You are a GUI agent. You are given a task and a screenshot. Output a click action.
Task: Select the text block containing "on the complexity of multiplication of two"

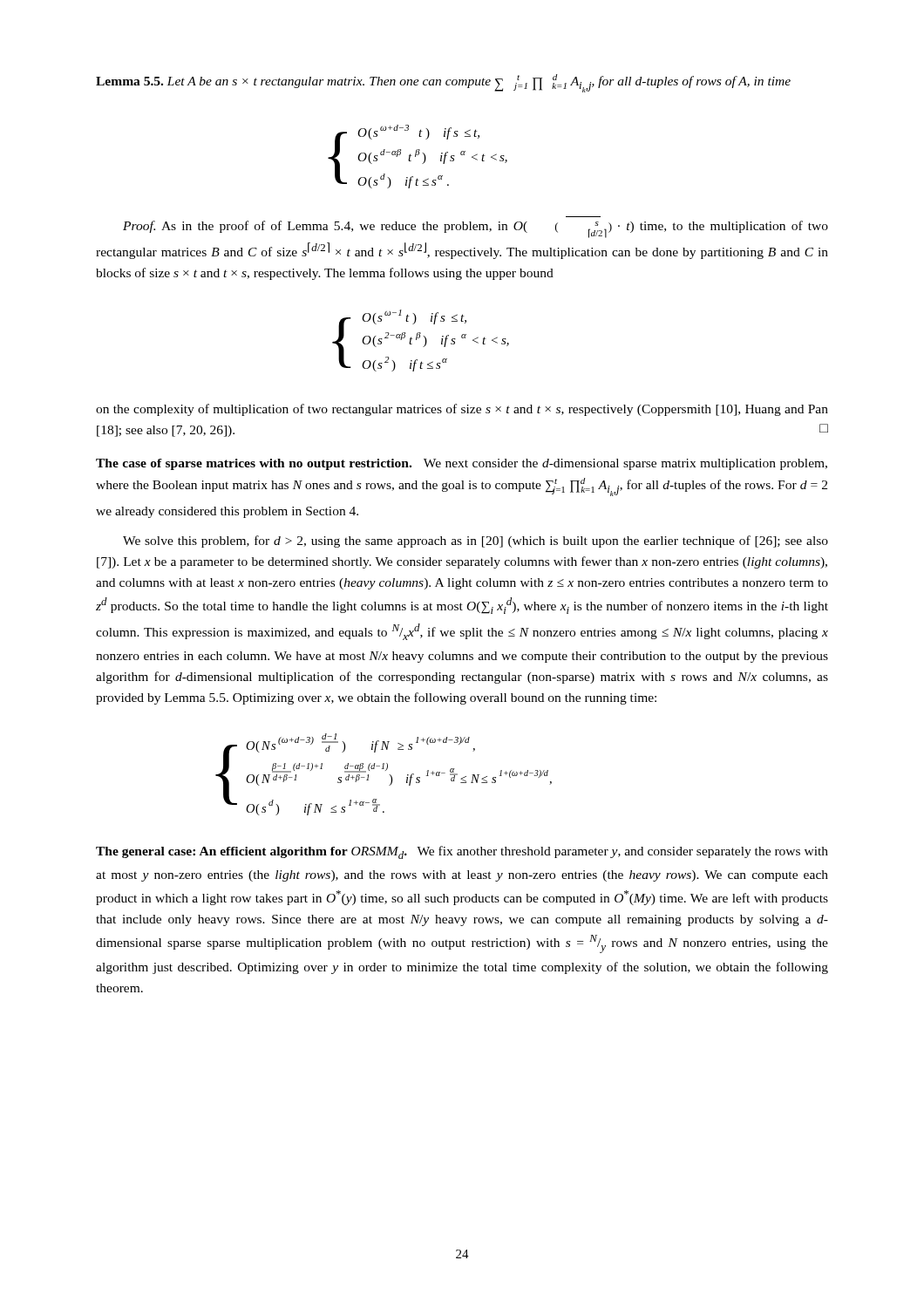click(462, 420)
